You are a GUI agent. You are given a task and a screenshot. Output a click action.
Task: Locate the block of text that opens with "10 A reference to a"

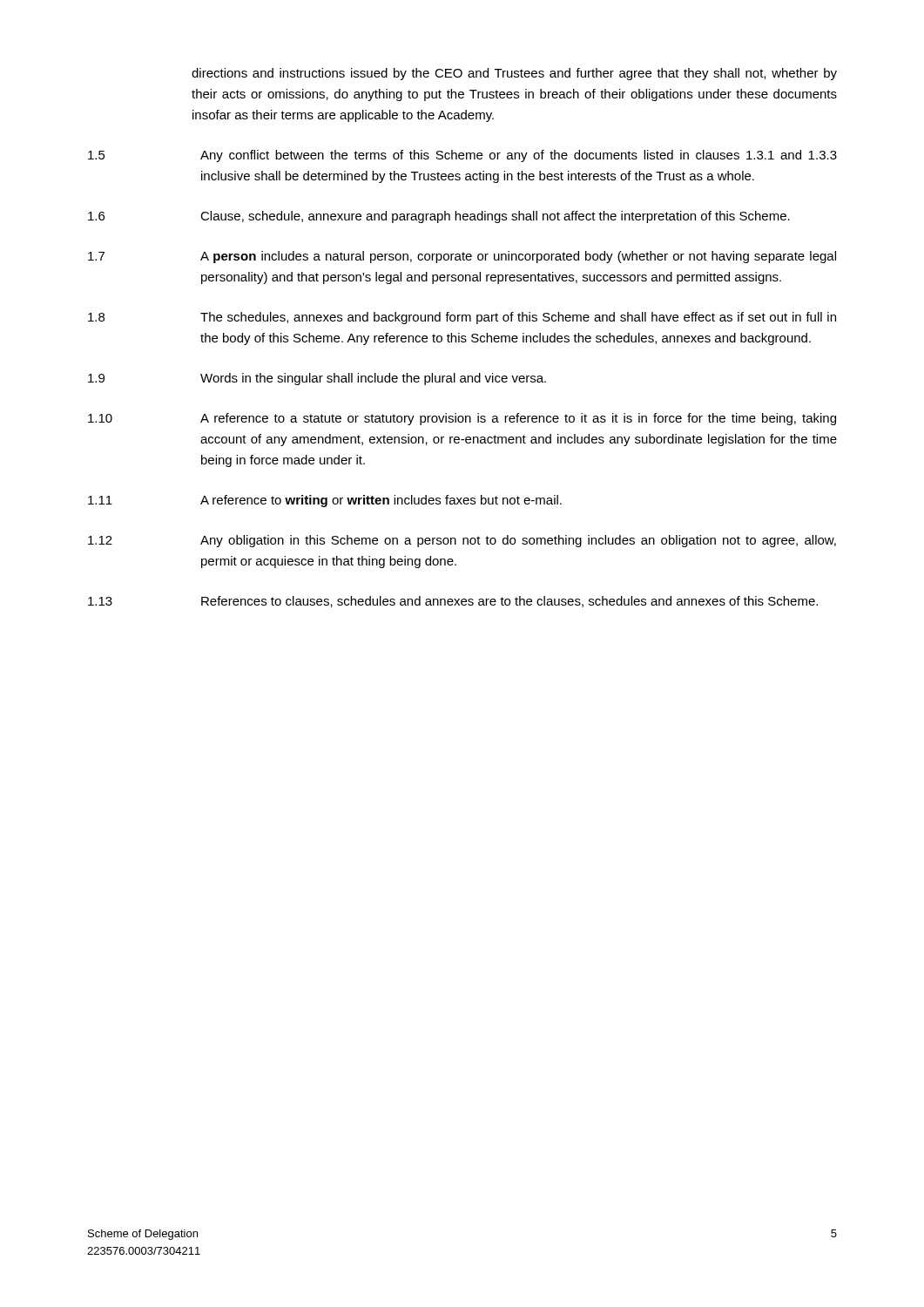462,439
